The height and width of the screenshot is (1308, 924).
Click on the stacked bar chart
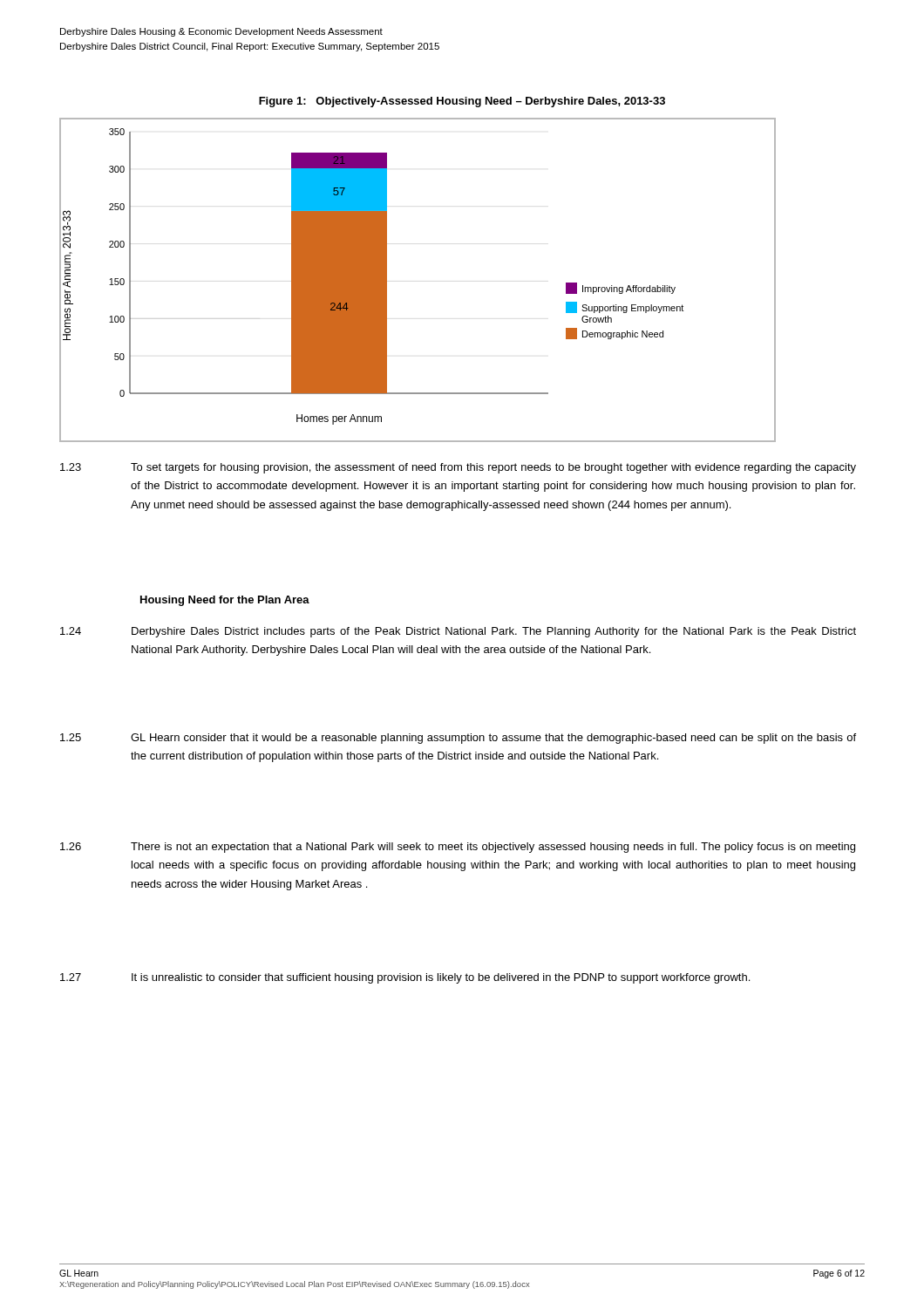[x=417, y=279]
